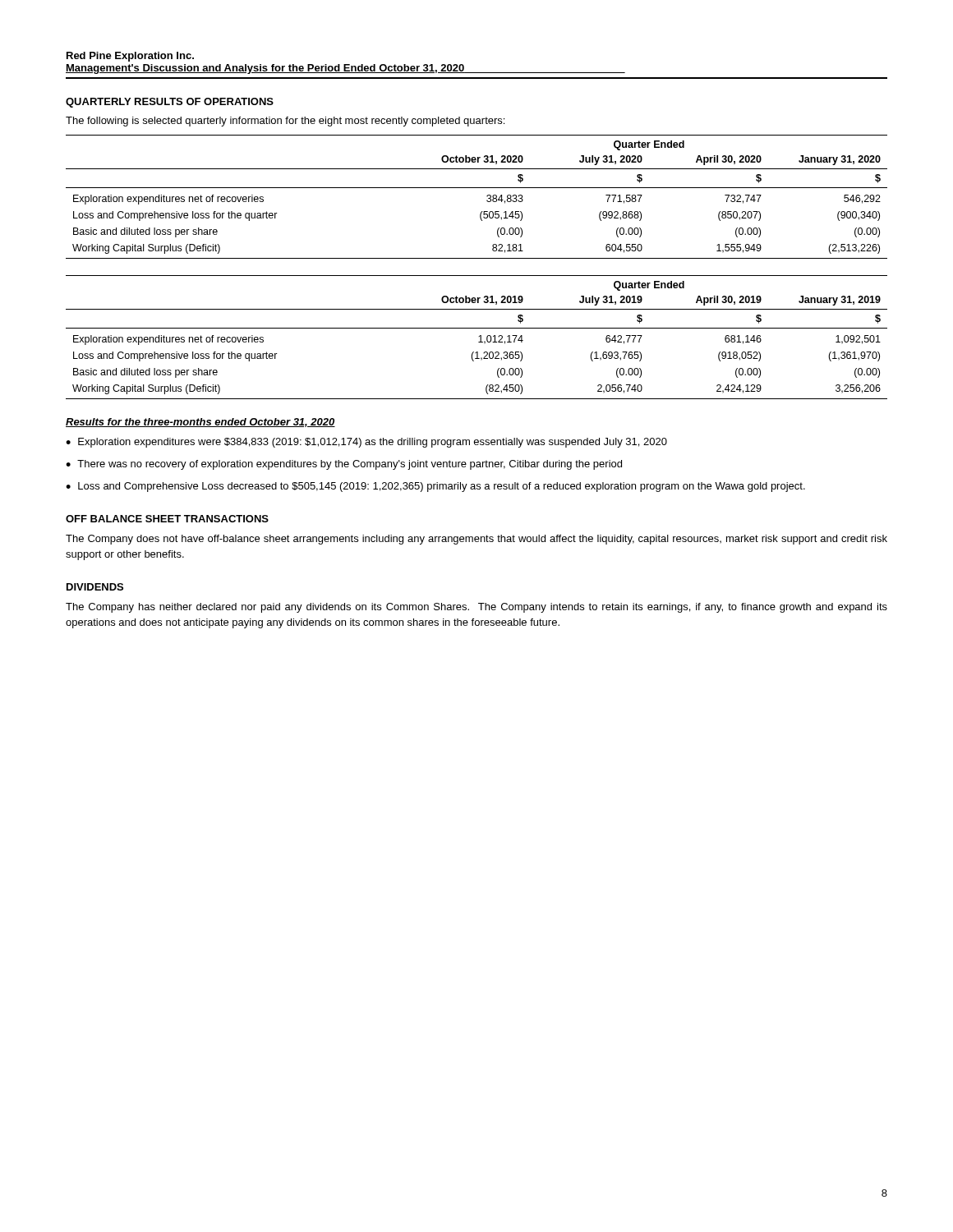Image resolution: width=953 pixels, height=1232 pixels.
Task: Find "QUARTERLY RESULTS OF OPERATIONS" on this page
Action: [x=170, y=101]
